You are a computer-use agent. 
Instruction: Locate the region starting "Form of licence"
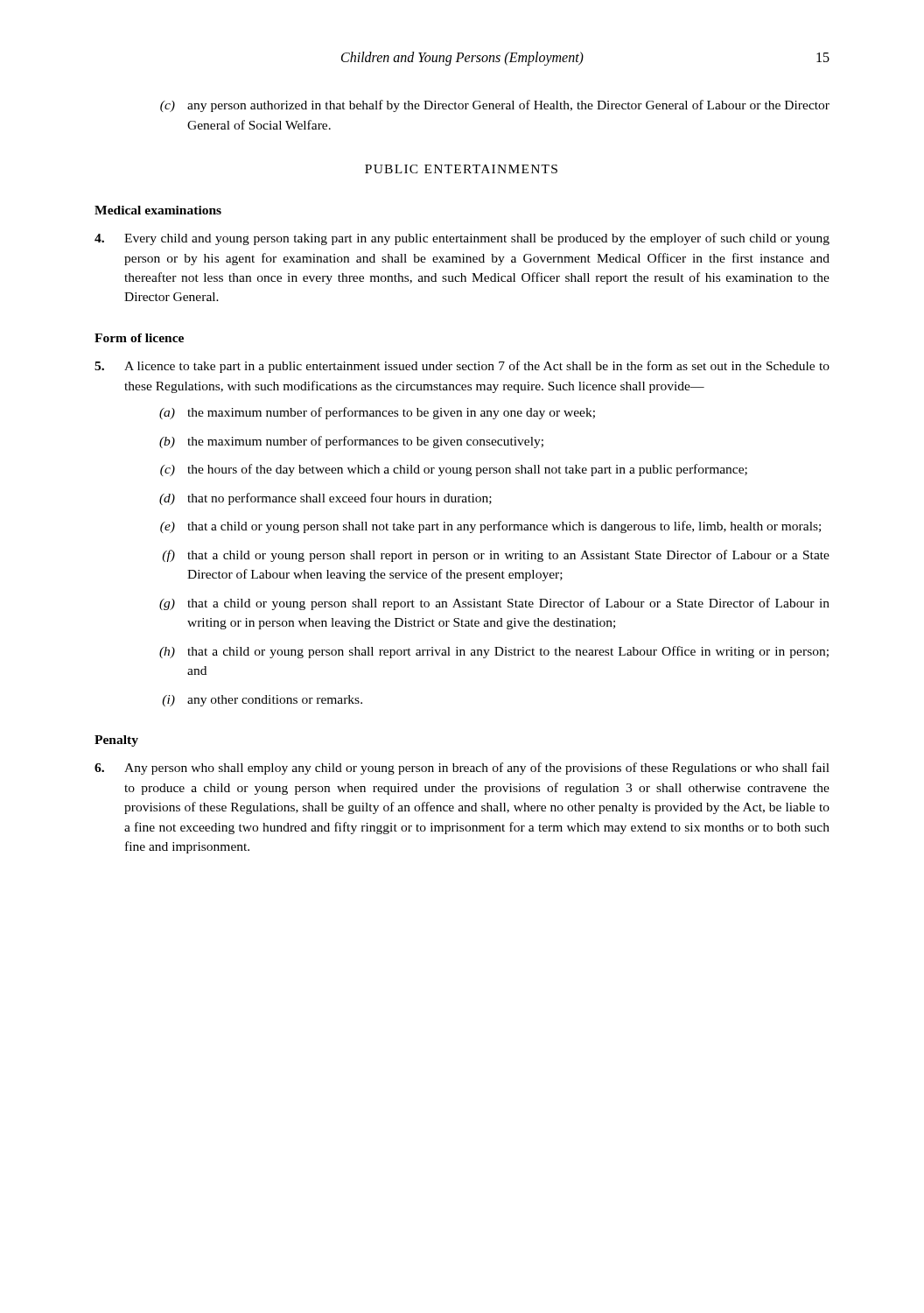click(139, 337)
